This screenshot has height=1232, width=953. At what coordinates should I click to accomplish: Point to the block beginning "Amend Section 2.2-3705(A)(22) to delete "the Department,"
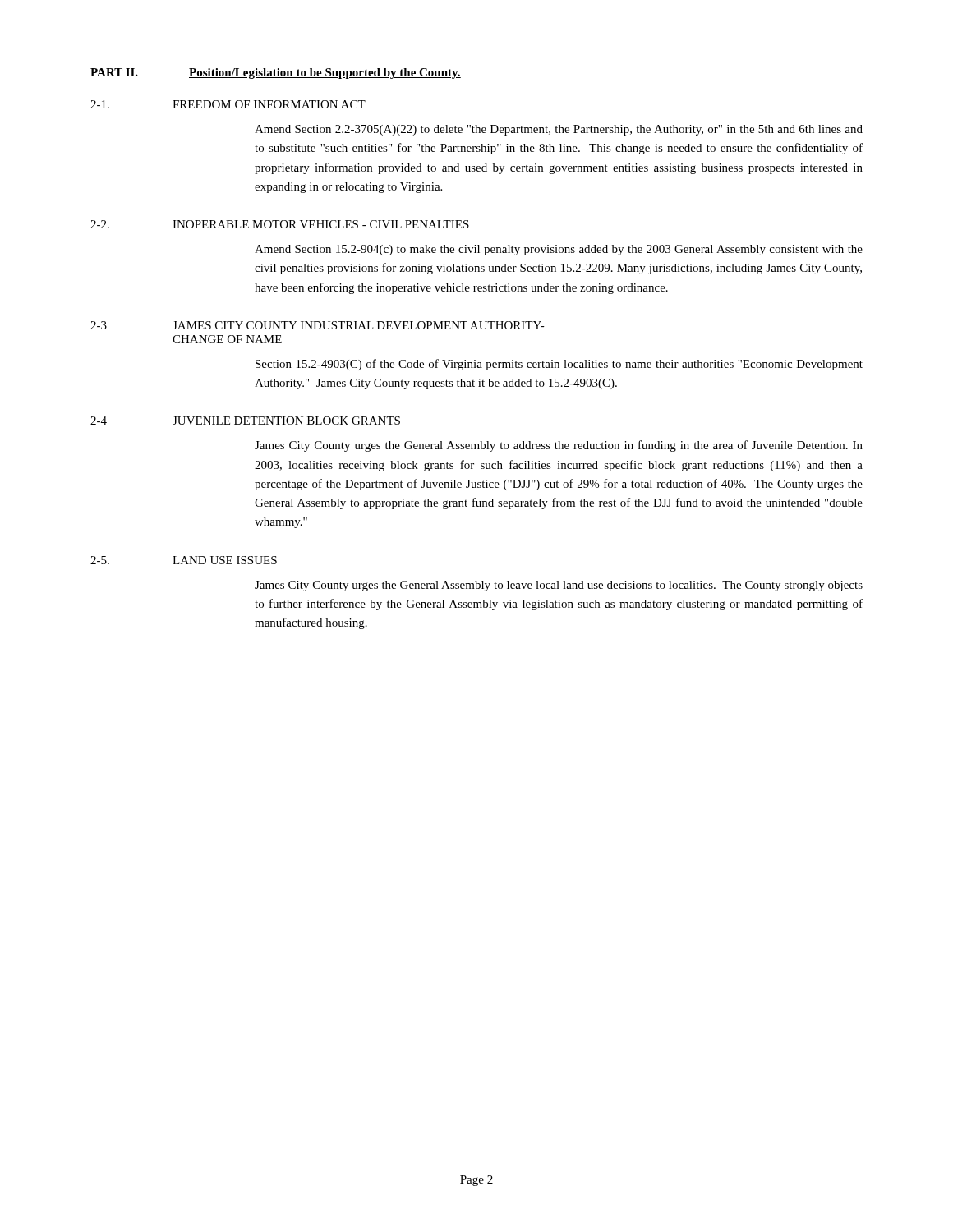click(559, 158)
